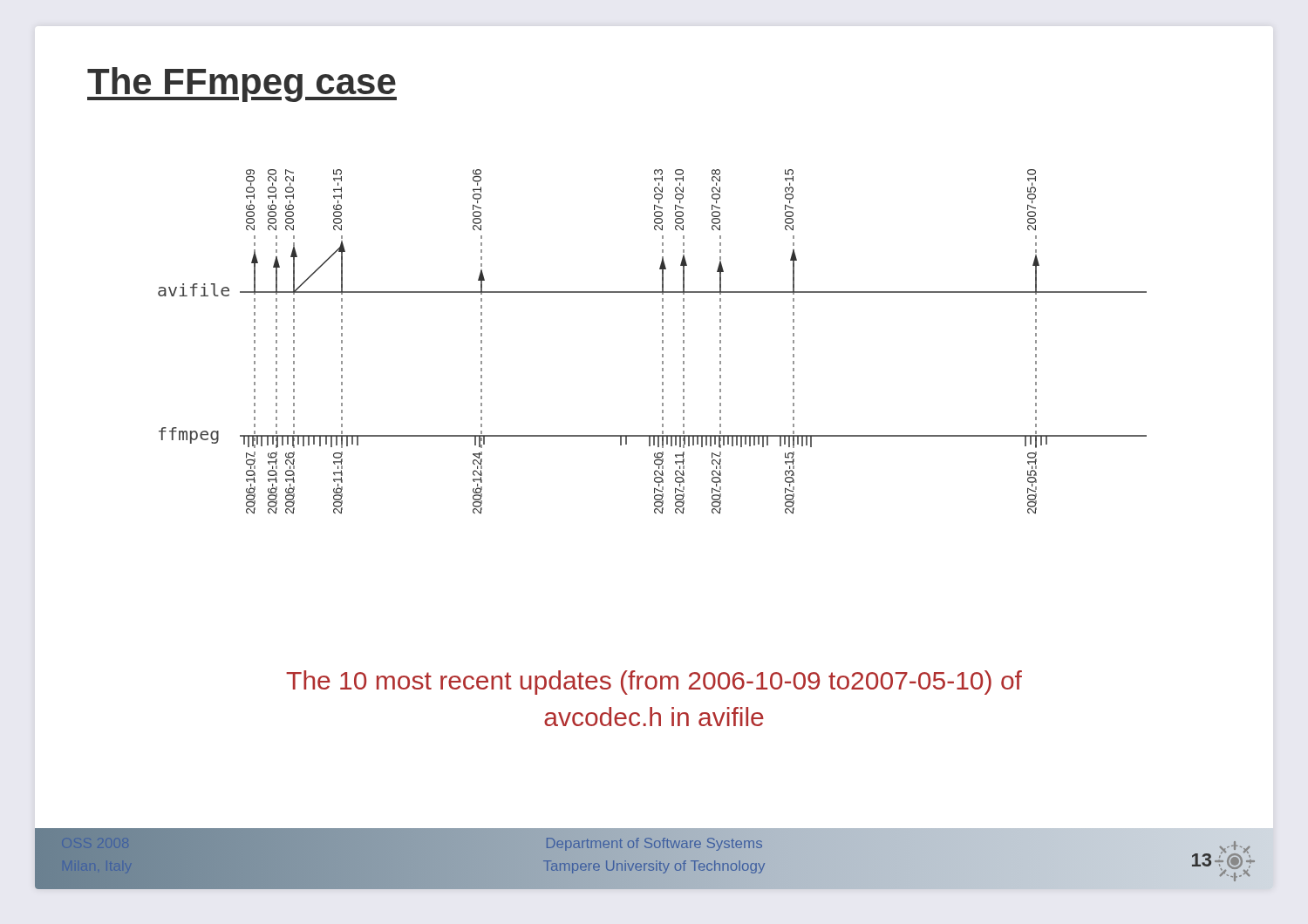Viewport: 1308px width, 924px height.
Task: Select the caption
Action: [654, 699]
